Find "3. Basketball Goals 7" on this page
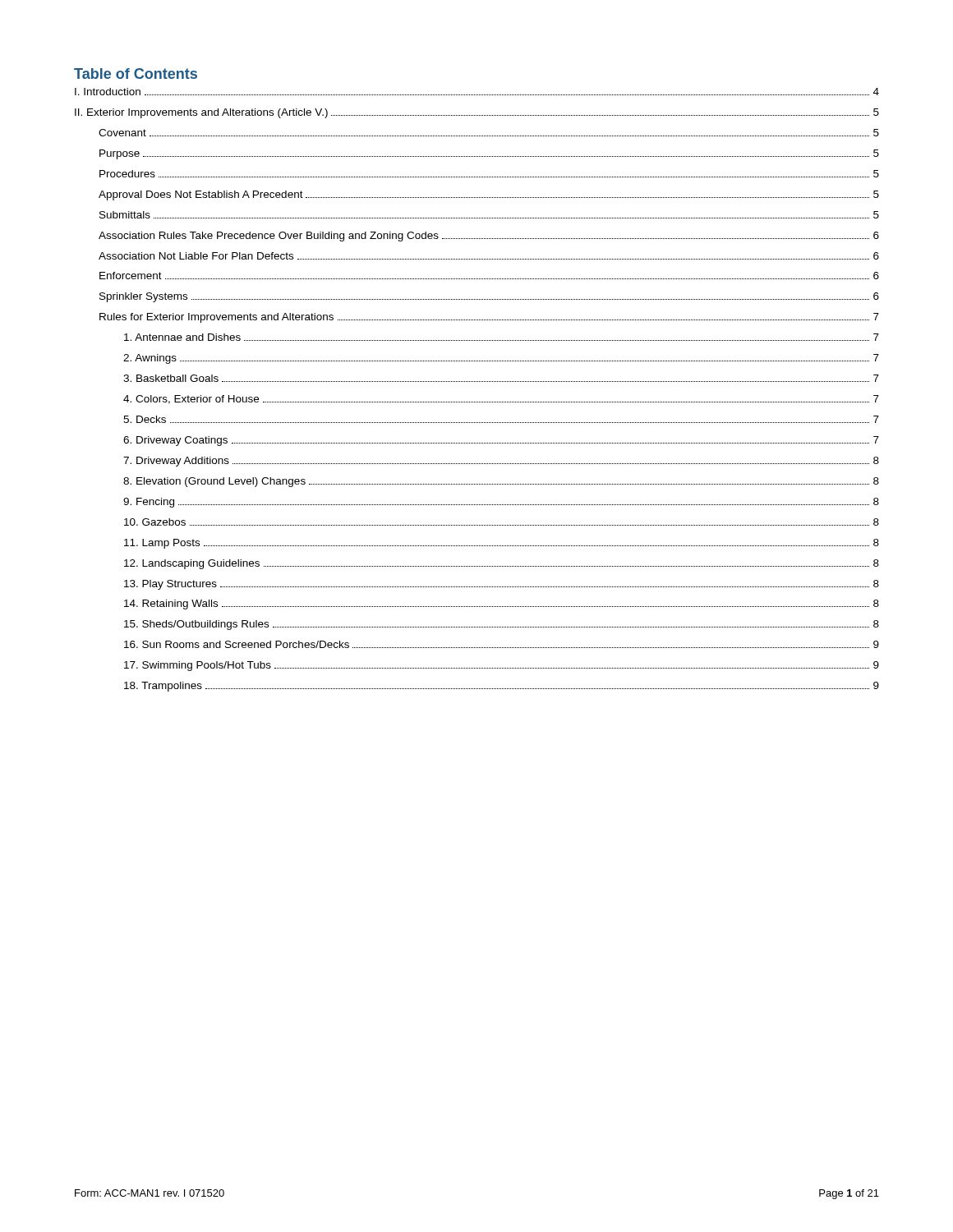 [x=501, y=379]
